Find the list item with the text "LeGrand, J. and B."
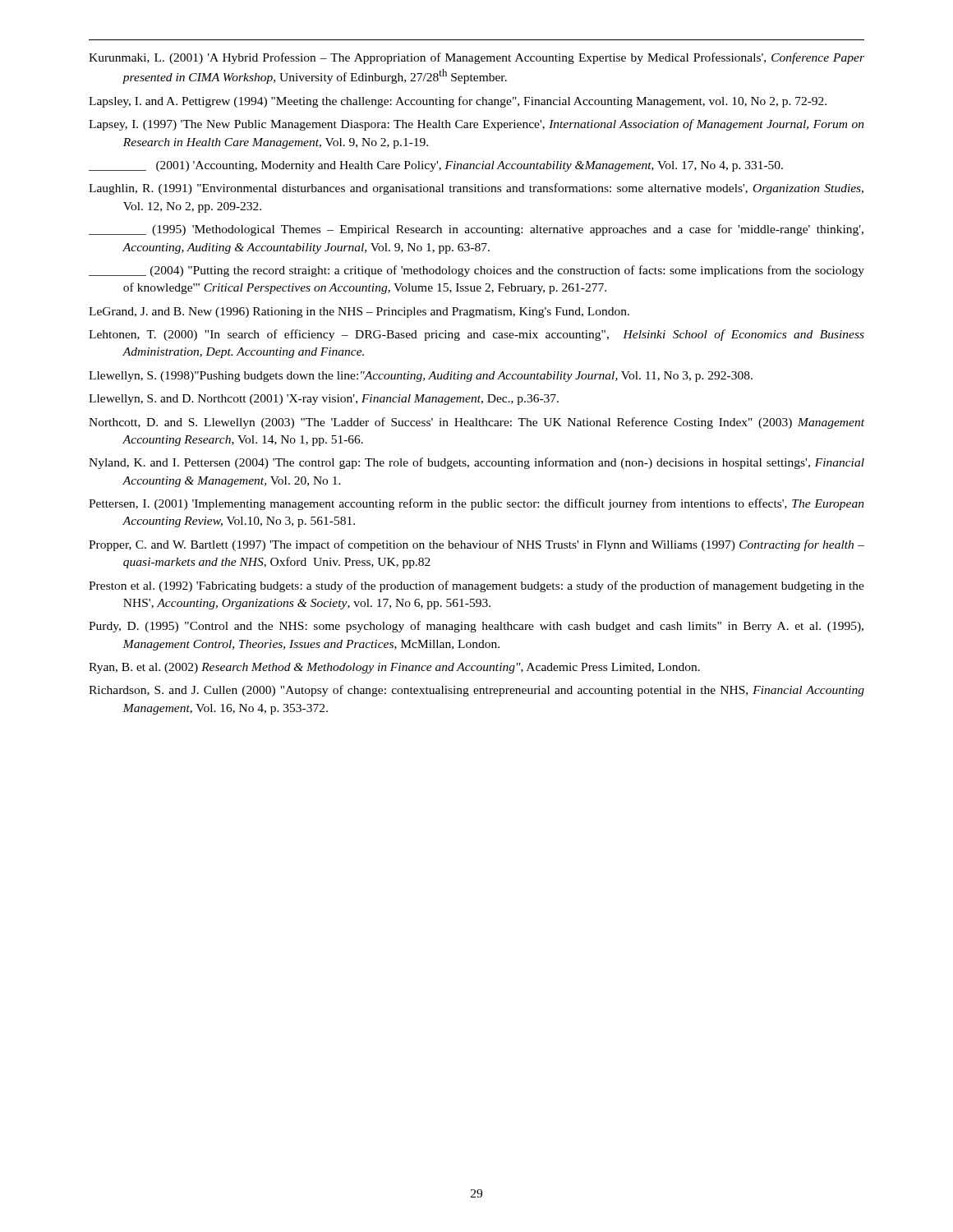Screen dimensions: 1232x953 point(359,311)
